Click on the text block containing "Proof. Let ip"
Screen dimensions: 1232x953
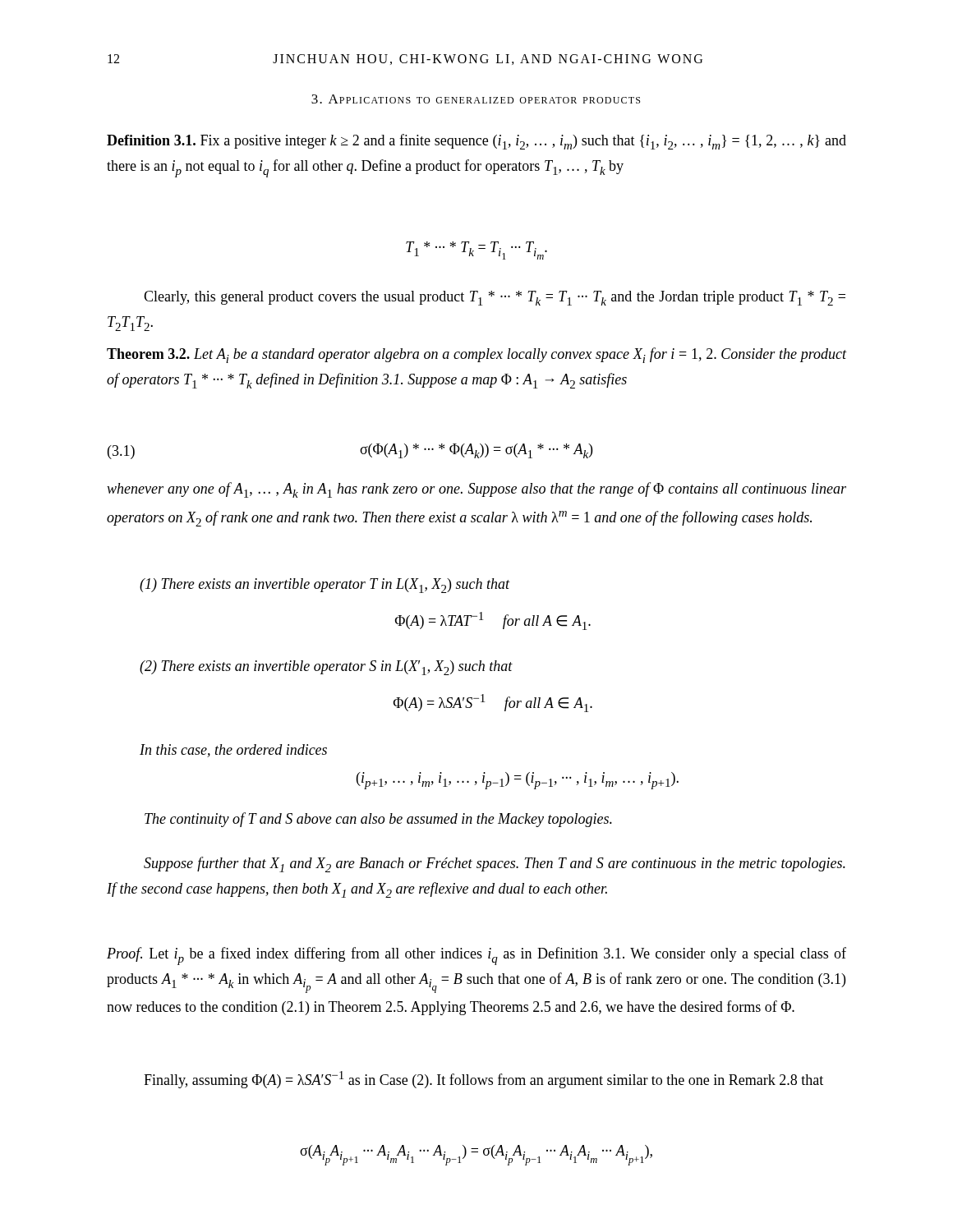(x=476, y=980)
